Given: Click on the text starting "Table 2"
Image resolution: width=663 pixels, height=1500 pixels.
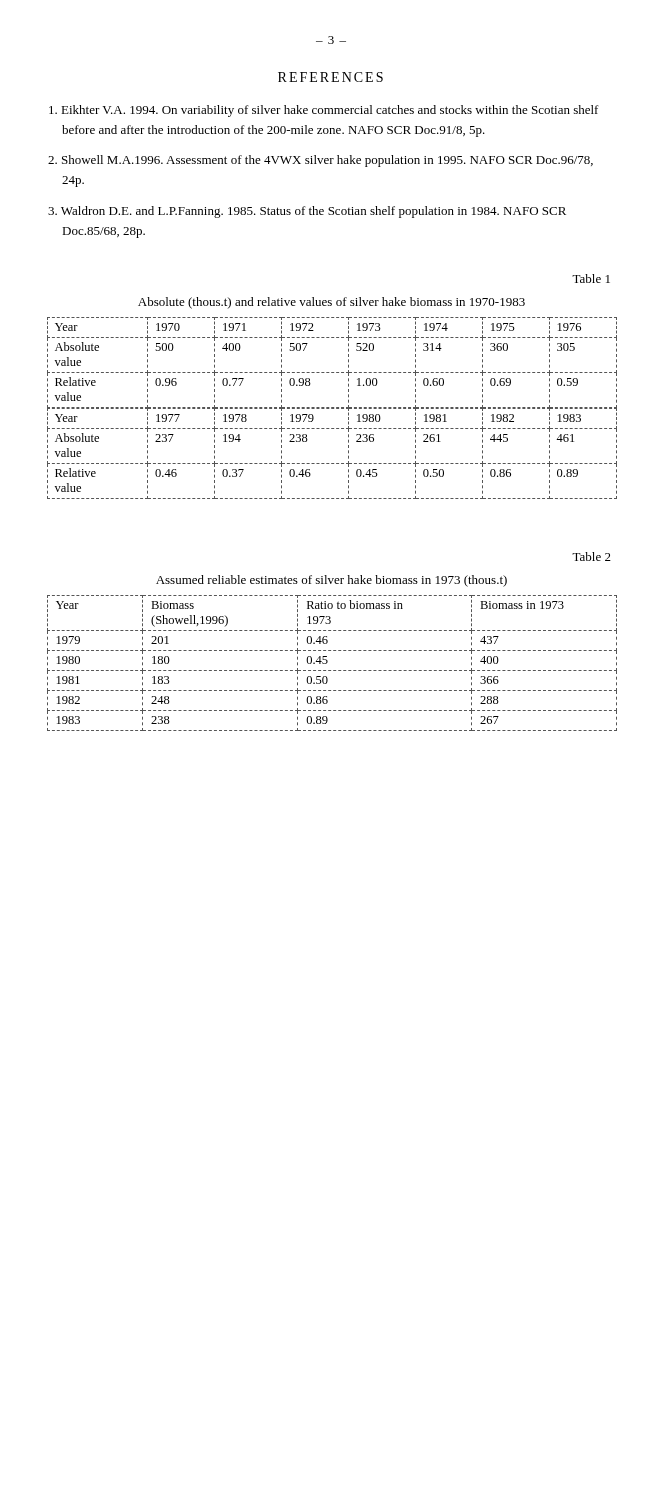Looking at the screenshot, I should [592, 556].
